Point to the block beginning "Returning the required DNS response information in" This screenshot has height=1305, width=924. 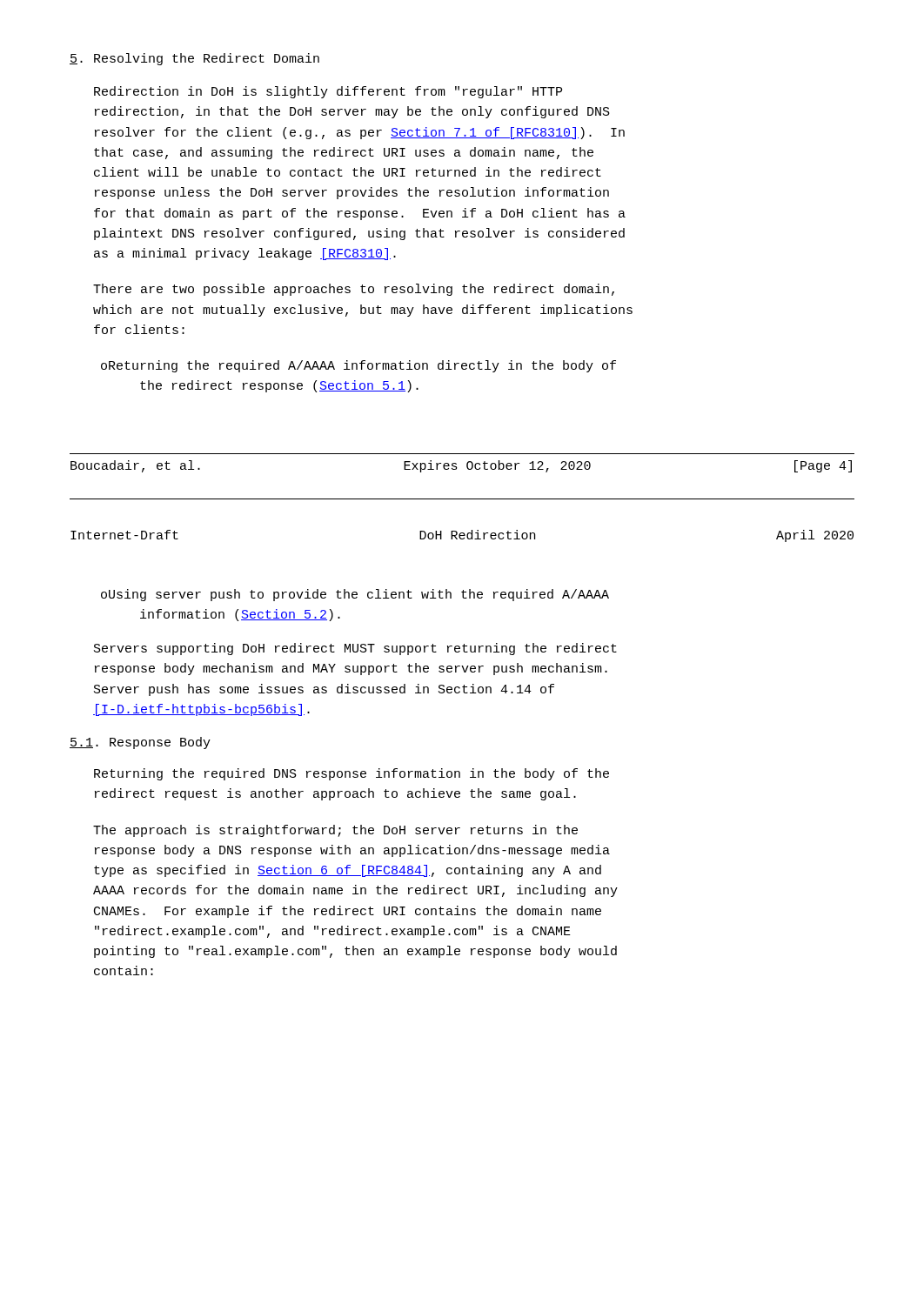(340, 785)
